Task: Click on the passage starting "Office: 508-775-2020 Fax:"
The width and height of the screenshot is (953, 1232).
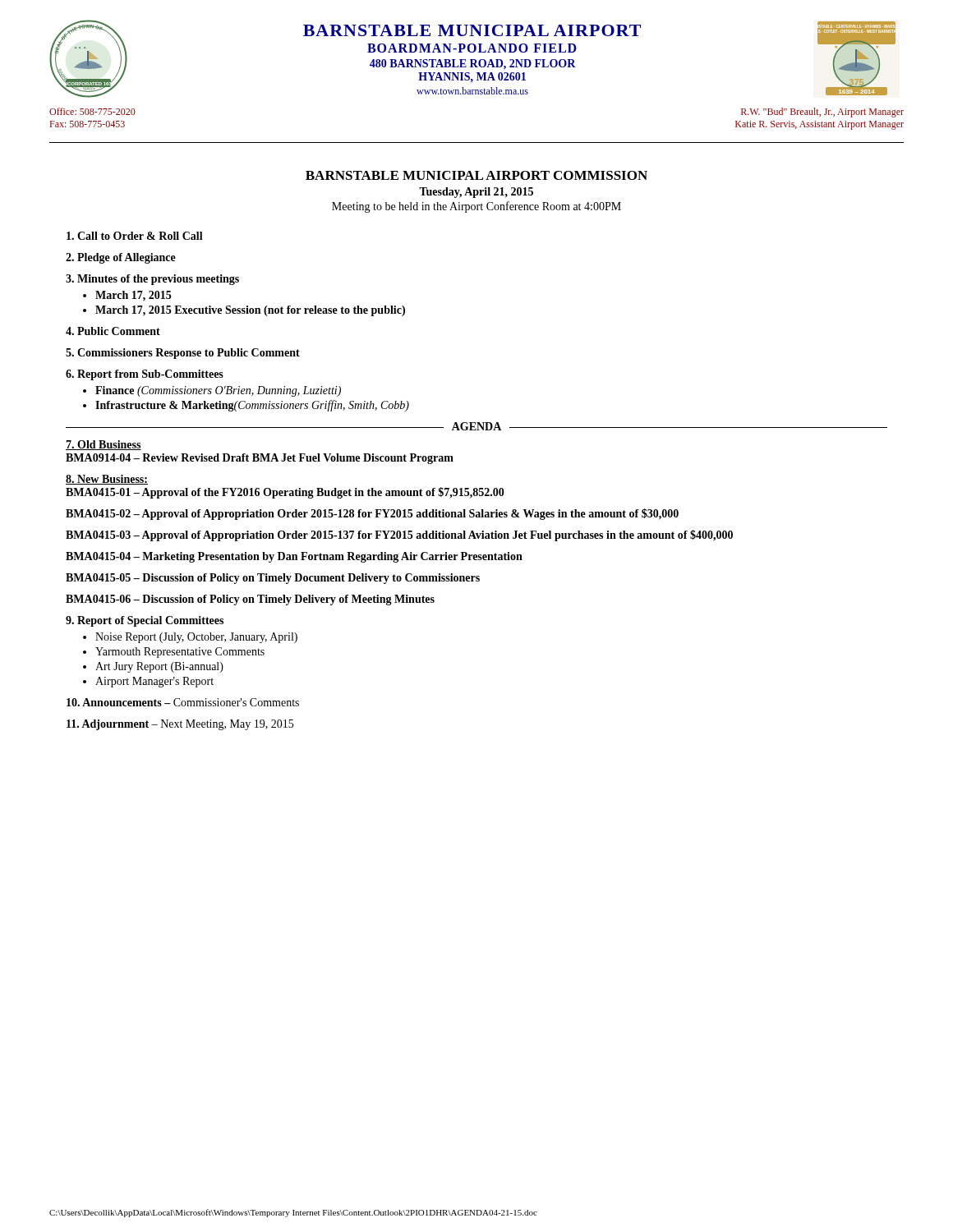Action: click(92, 118)
